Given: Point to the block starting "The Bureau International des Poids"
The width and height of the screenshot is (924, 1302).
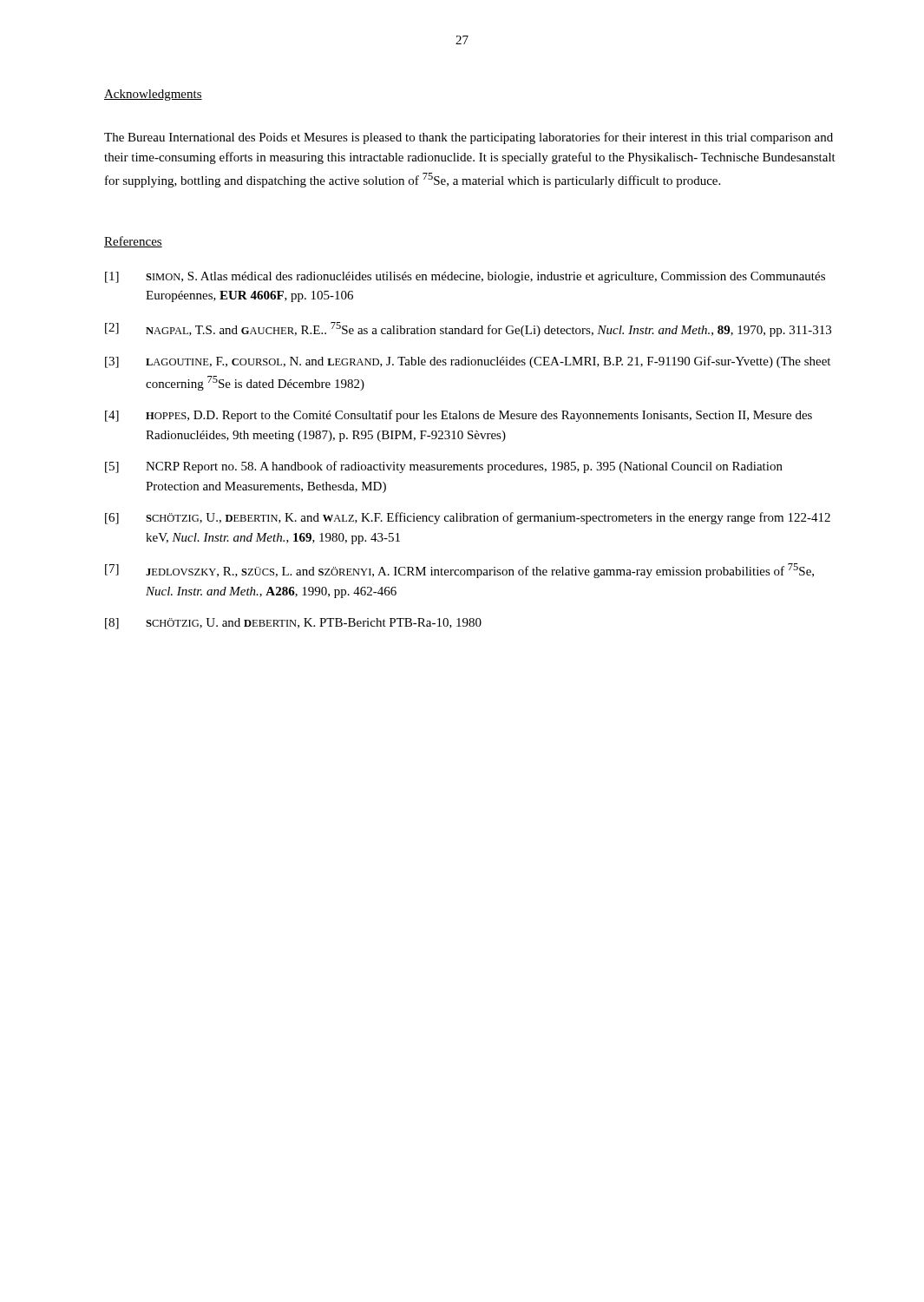Looking at the screenshot, I should coord(470,159).
